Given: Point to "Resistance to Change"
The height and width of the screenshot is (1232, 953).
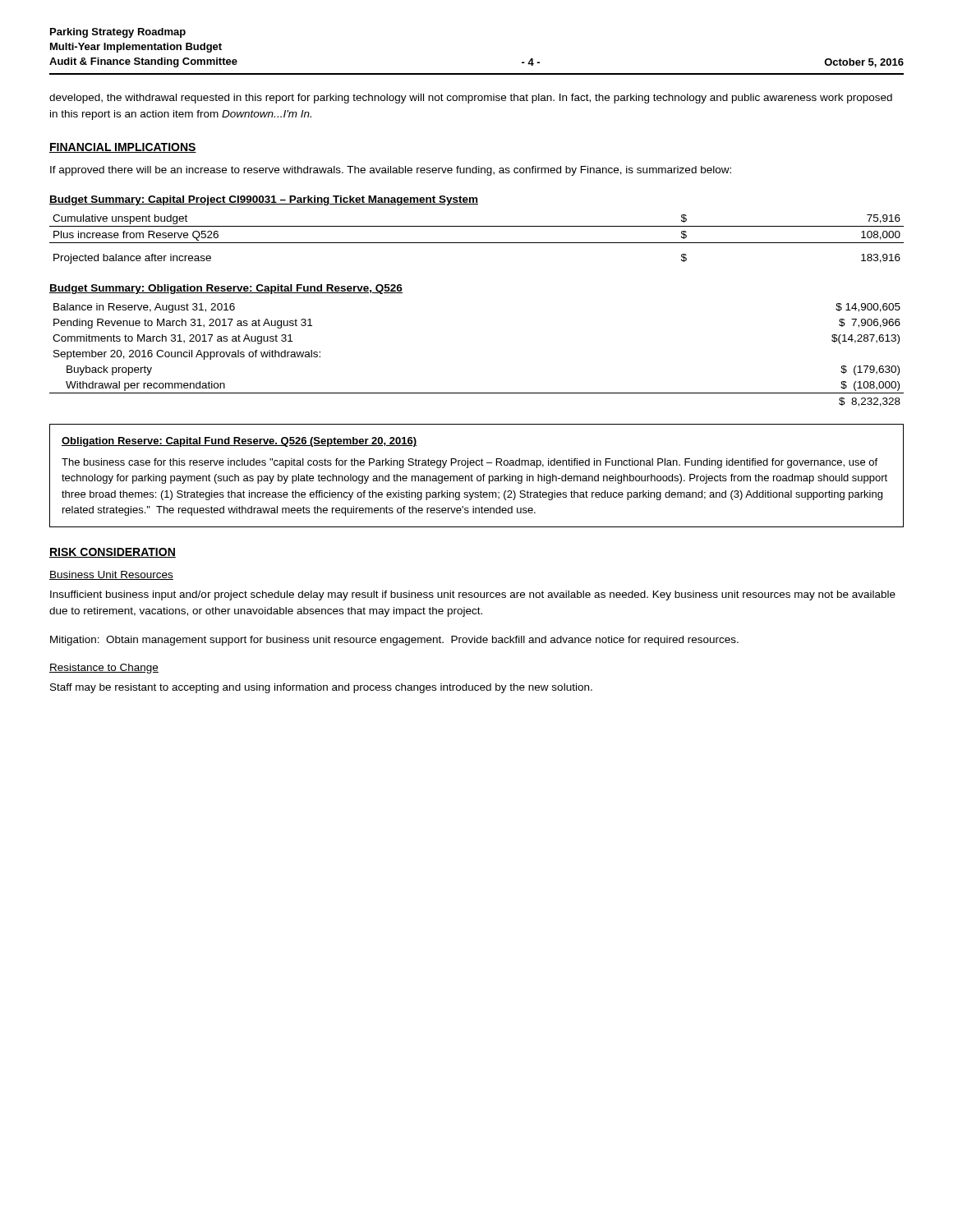Looking at the screenshot, I should pos(104,667).
